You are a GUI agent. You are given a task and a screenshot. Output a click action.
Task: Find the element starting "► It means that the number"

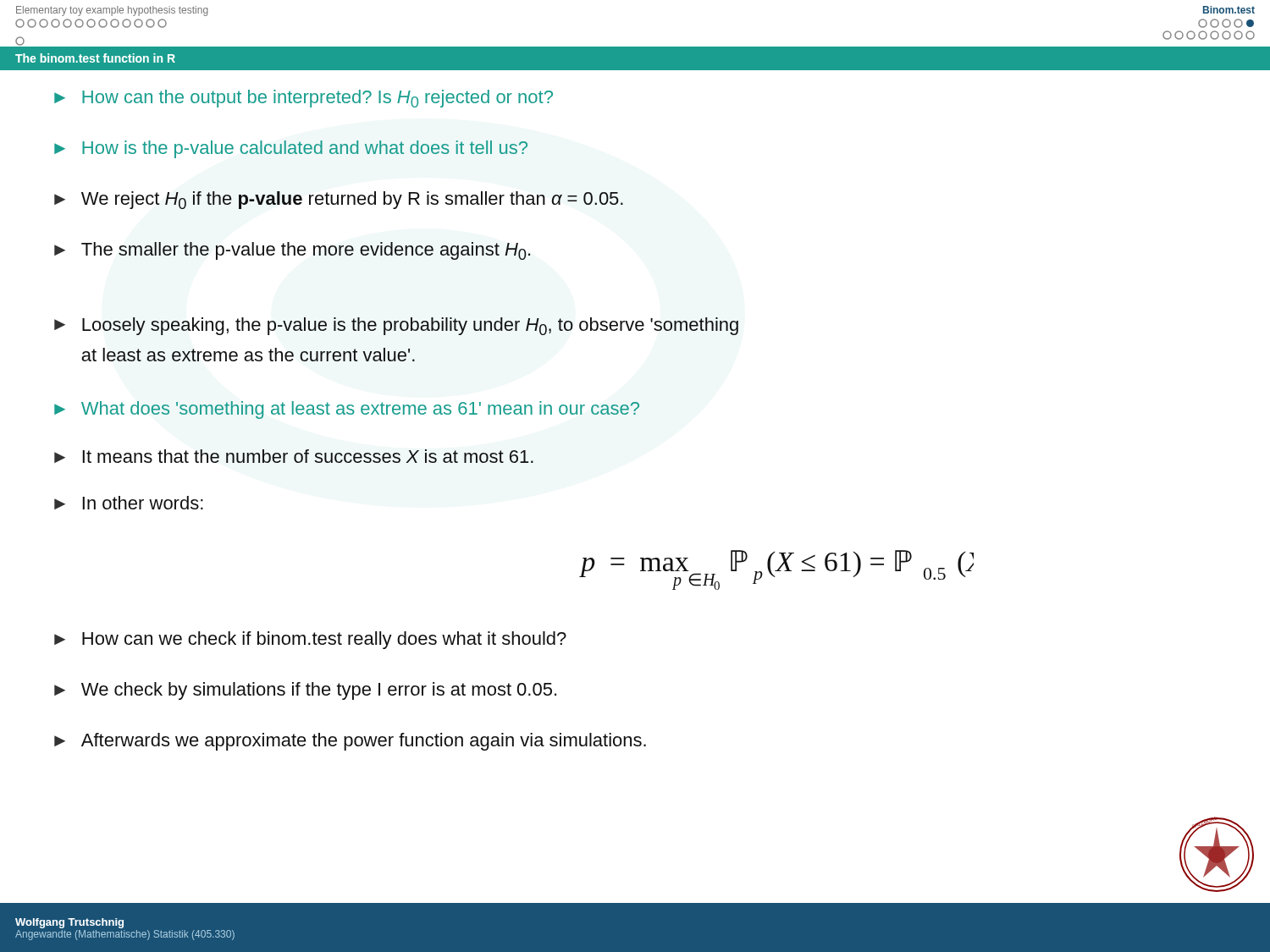tap(293, 457)
